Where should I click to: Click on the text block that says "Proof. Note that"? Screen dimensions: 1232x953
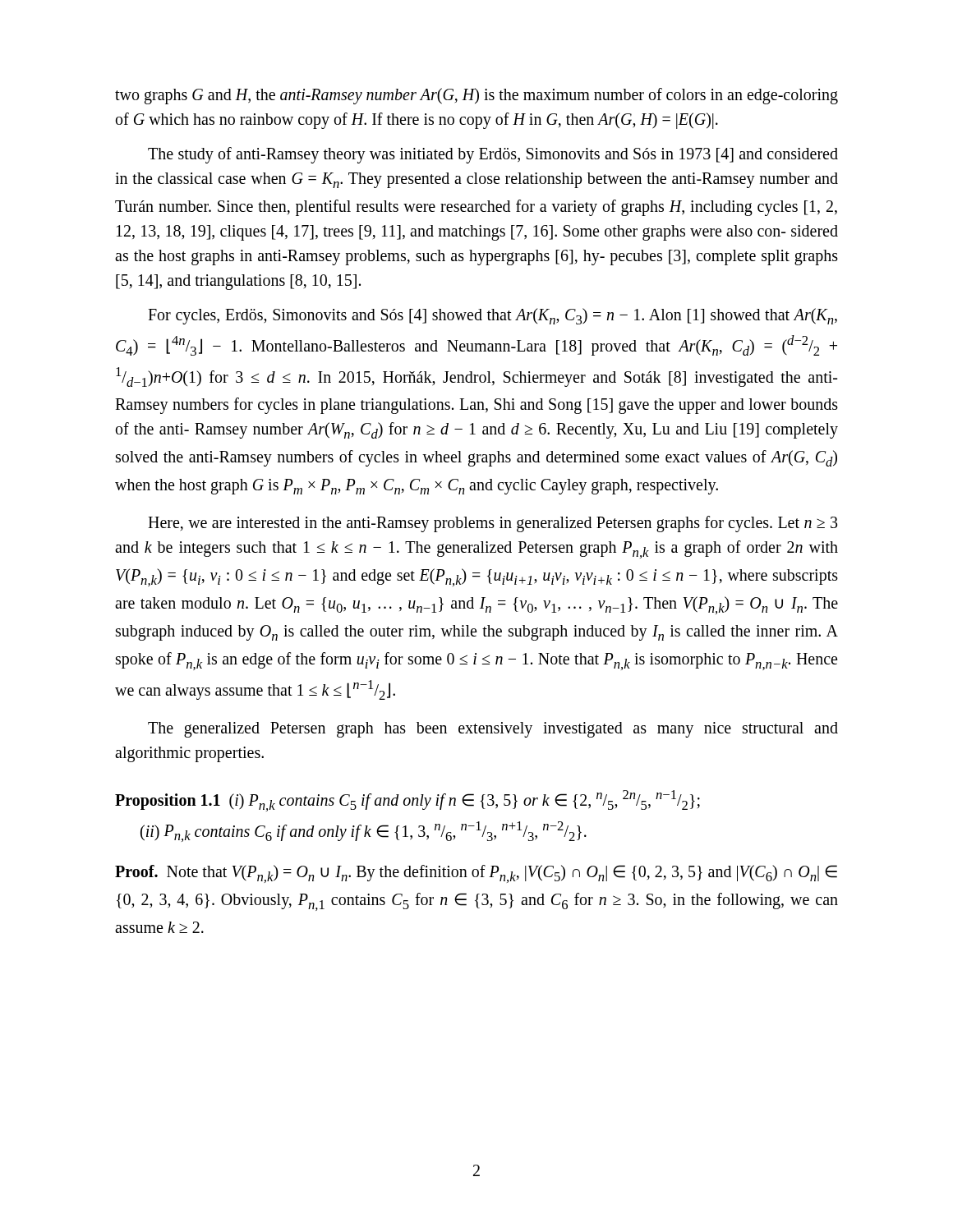pyautogui.click(x=476, y=900)
